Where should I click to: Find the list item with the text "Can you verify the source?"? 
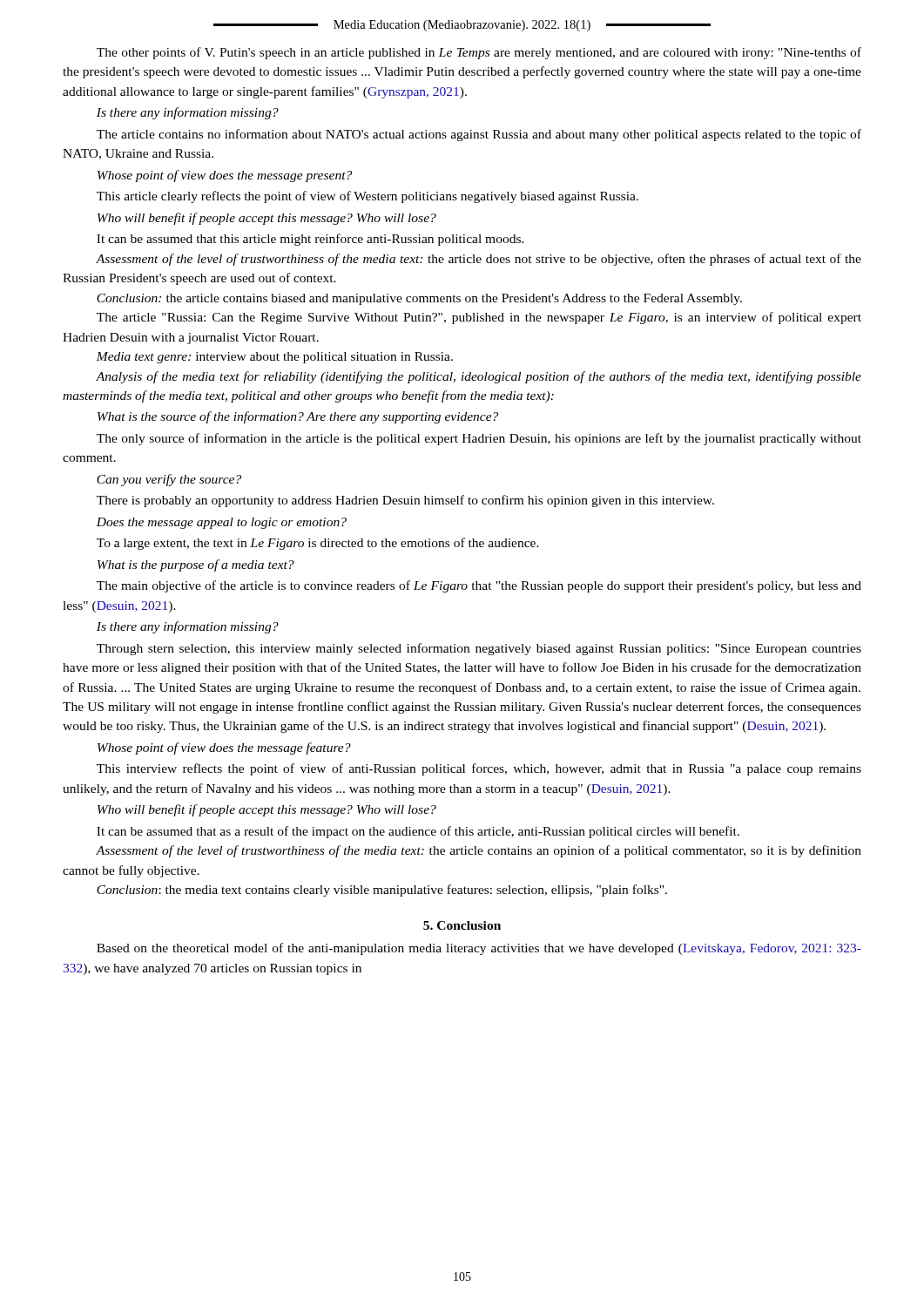[x=169, y=480]
